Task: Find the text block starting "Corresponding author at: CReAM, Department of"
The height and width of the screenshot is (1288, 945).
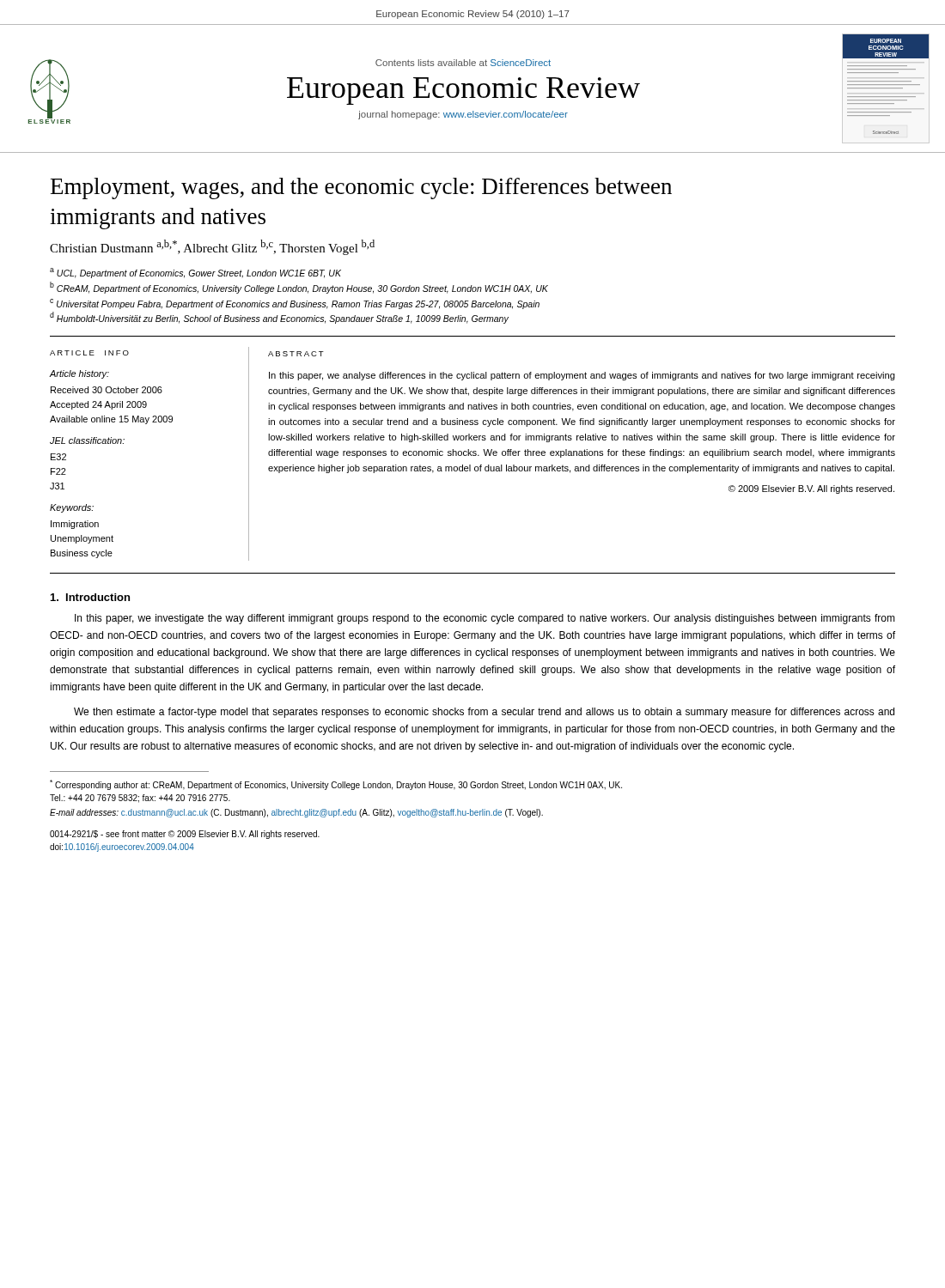Action: pos(472,798)
